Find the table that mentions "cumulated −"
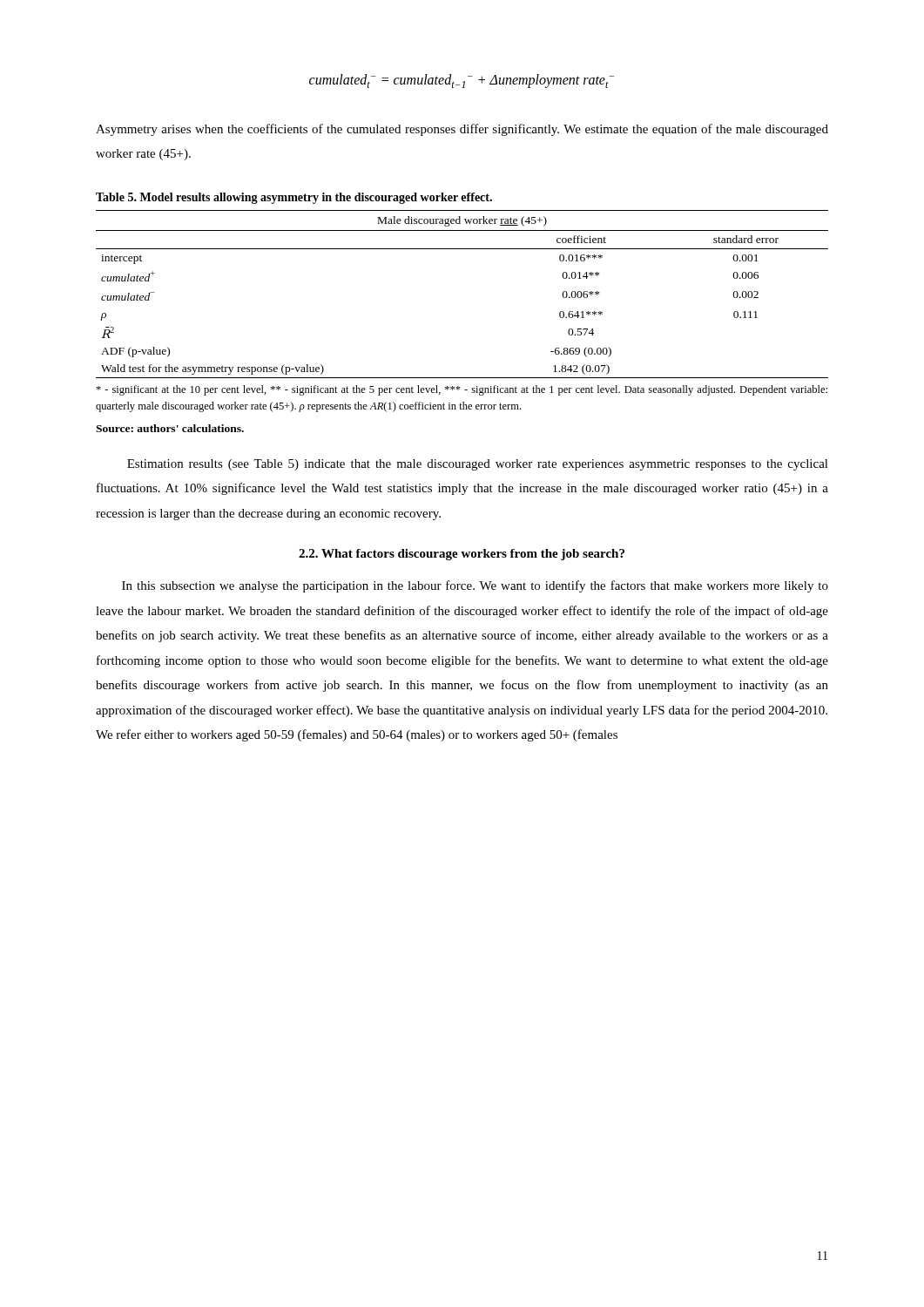This screenshot has width=924, height=1307. click(462, 294)
